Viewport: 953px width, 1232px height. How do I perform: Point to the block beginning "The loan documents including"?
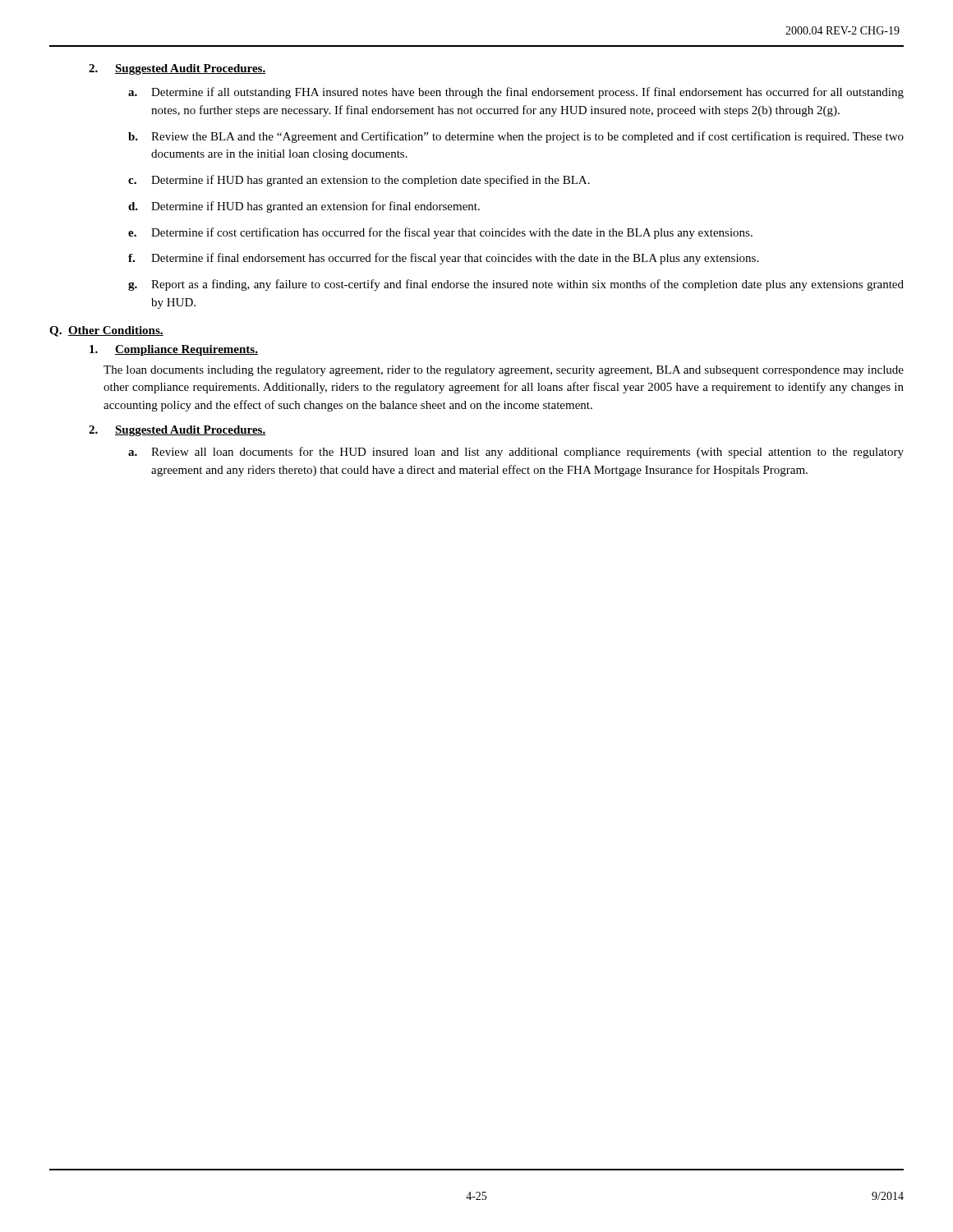point(504,387)
